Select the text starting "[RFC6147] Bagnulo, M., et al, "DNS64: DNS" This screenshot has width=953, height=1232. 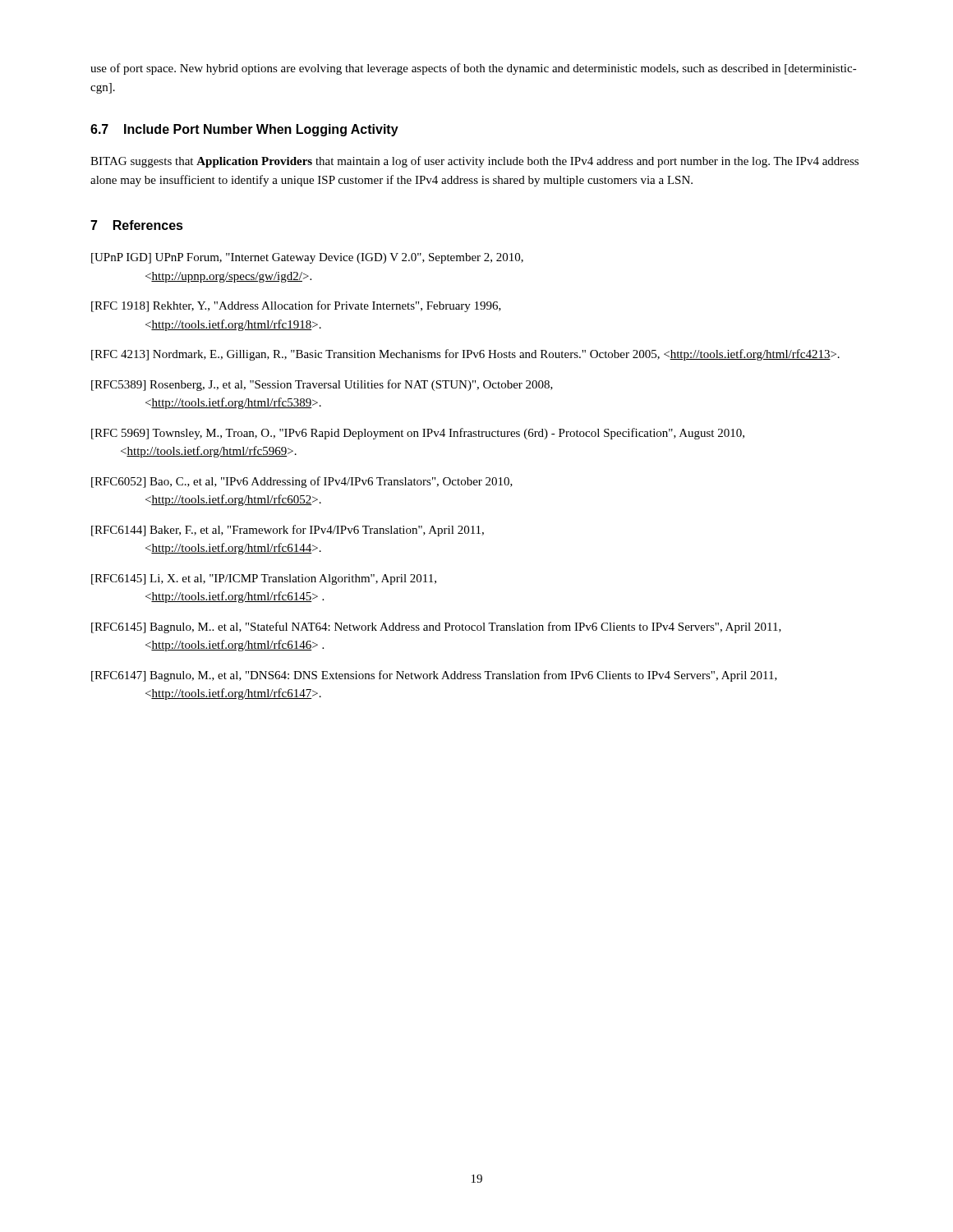pos(434,684)
